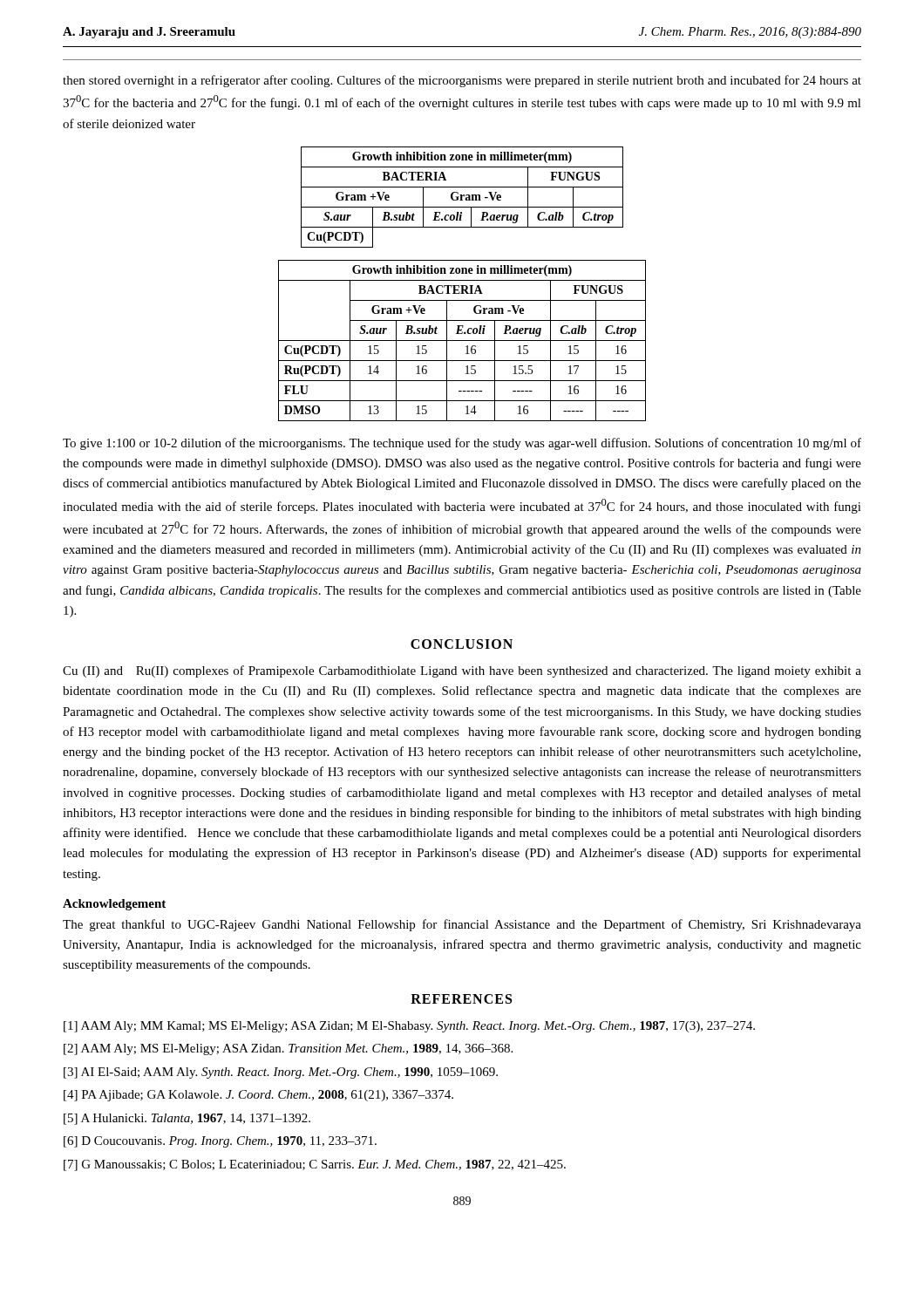Select the block starting "The great thankful to UGC-Rajeev"
Screen dimensions: 1308x924
[x=462, y=944]
